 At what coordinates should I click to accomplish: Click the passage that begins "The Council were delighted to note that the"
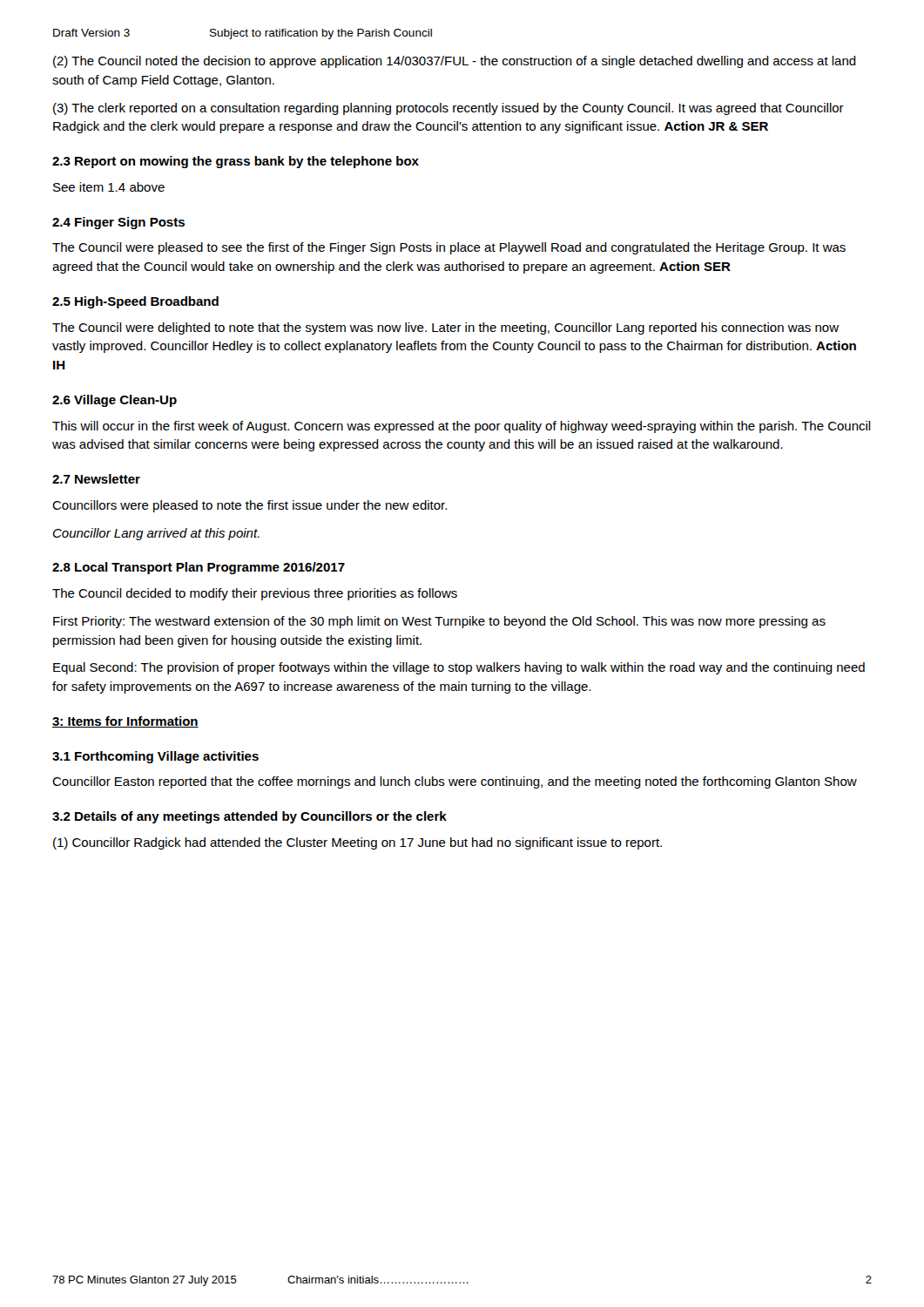point(462,346)
